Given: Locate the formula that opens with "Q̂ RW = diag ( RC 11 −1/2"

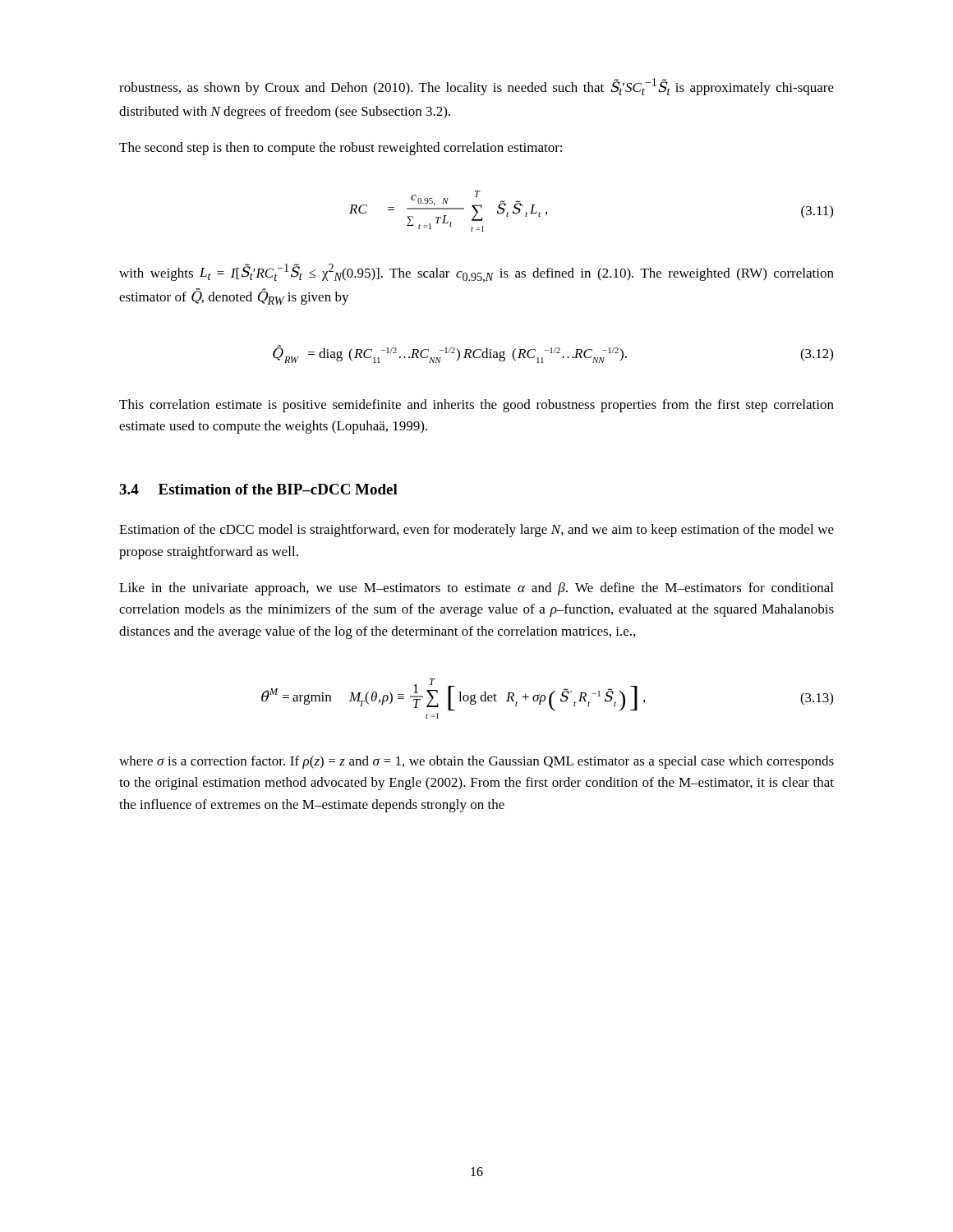Looking at the screenshot, I should (540, 354).
